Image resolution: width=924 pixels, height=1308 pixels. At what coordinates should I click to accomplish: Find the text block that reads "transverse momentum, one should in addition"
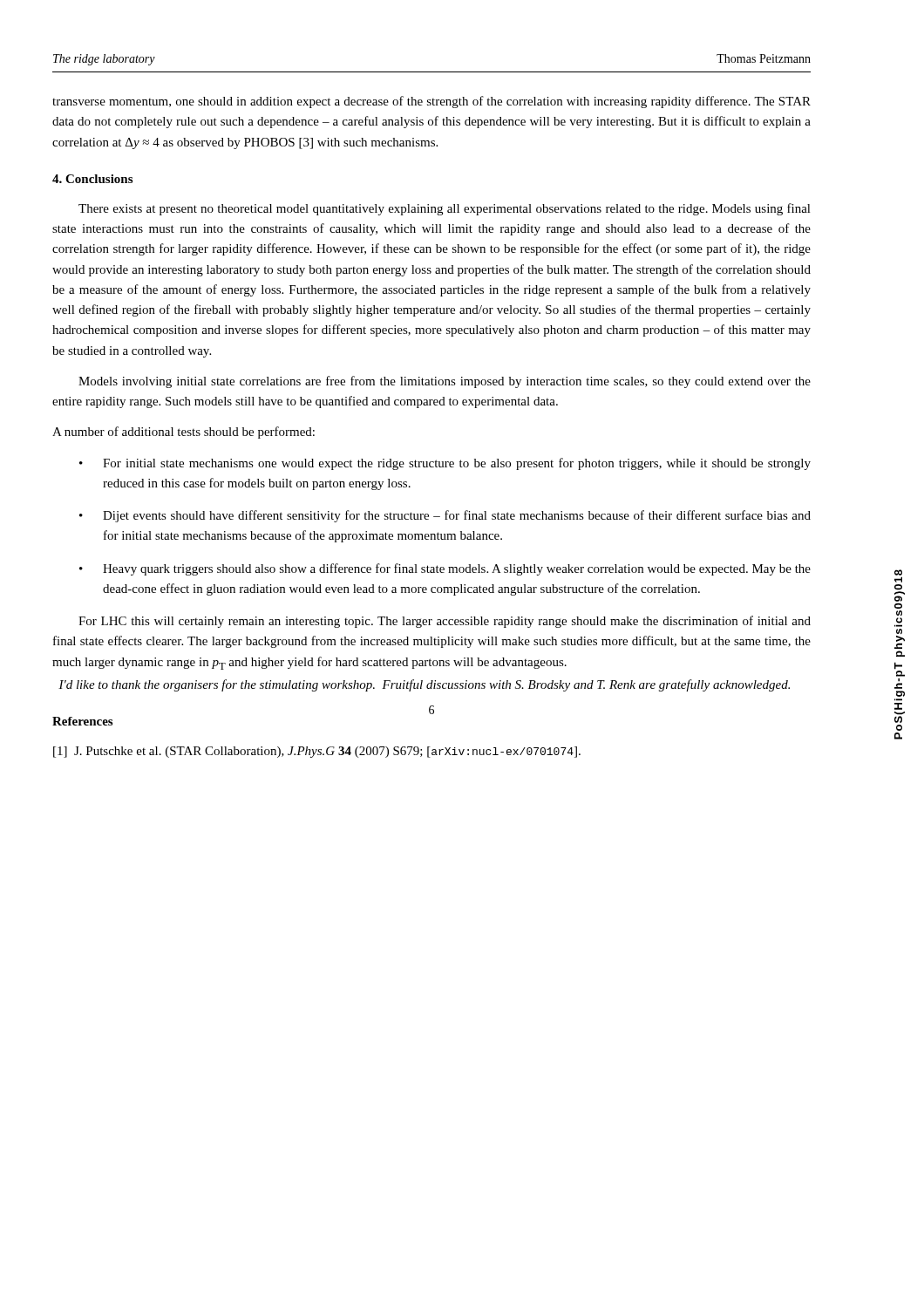(432, 121)
